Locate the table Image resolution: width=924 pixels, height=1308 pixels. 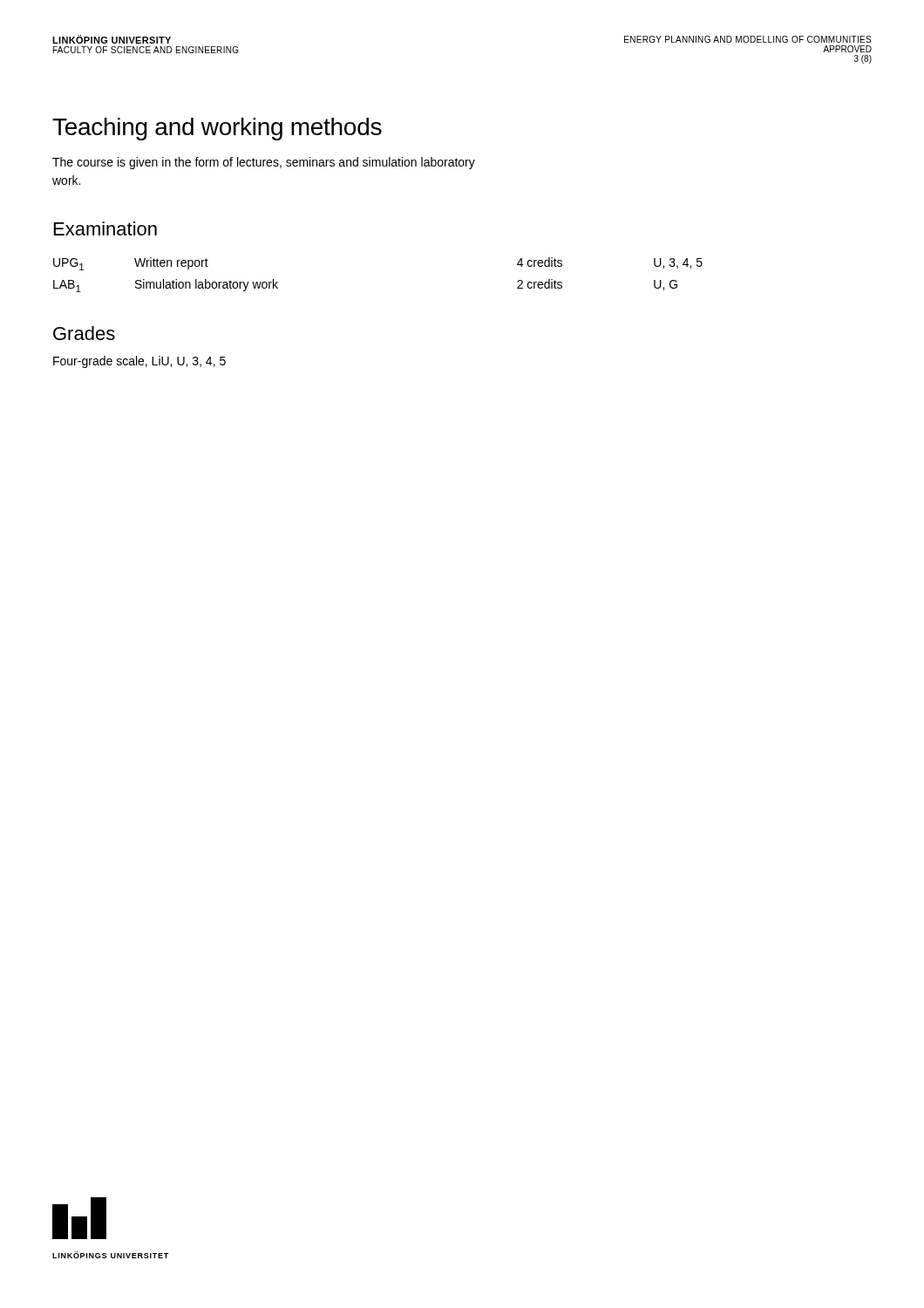(x=462, y=274)
